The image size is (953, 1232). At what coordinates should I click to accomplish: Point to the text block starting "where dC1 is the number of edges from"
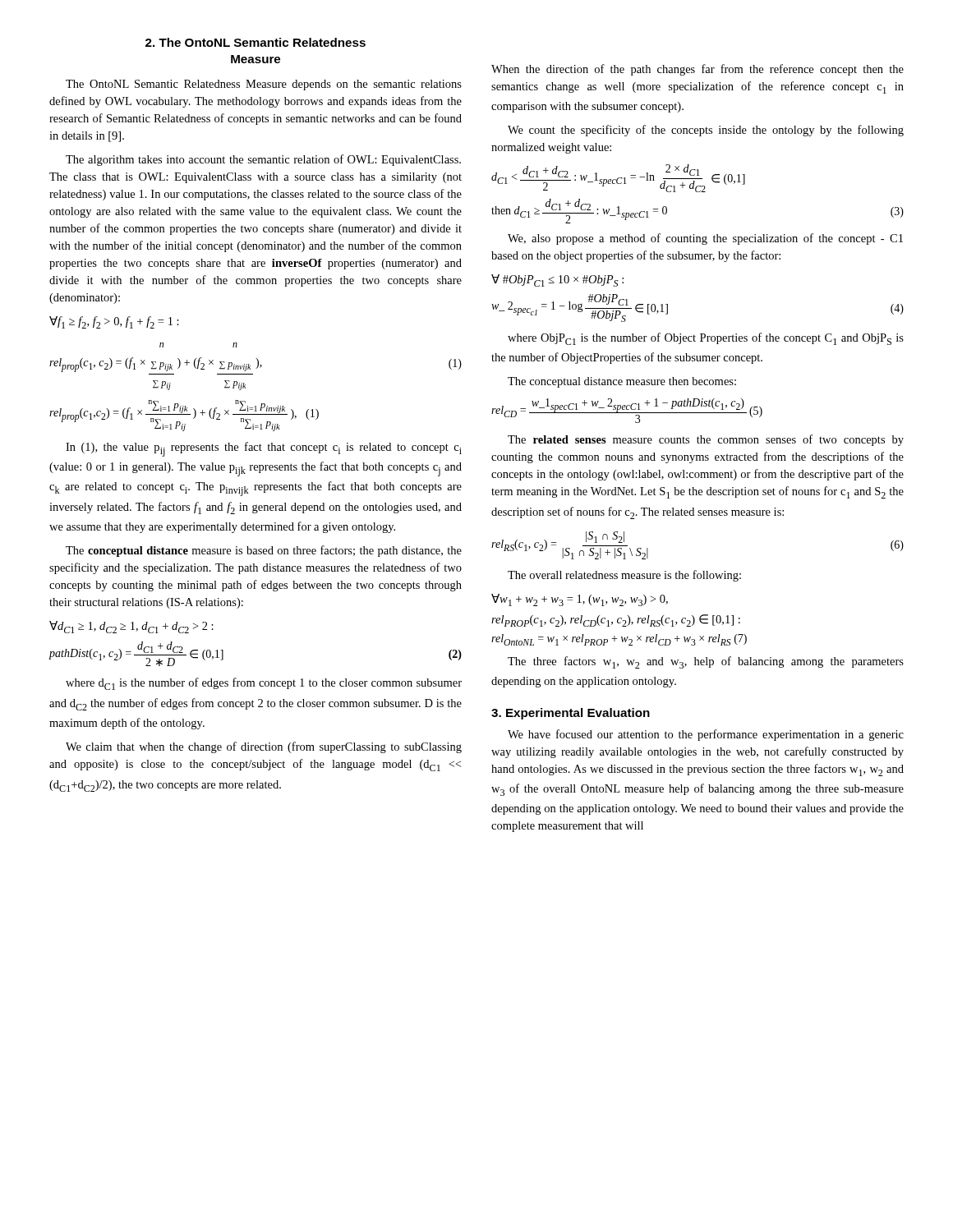[255, 703]
